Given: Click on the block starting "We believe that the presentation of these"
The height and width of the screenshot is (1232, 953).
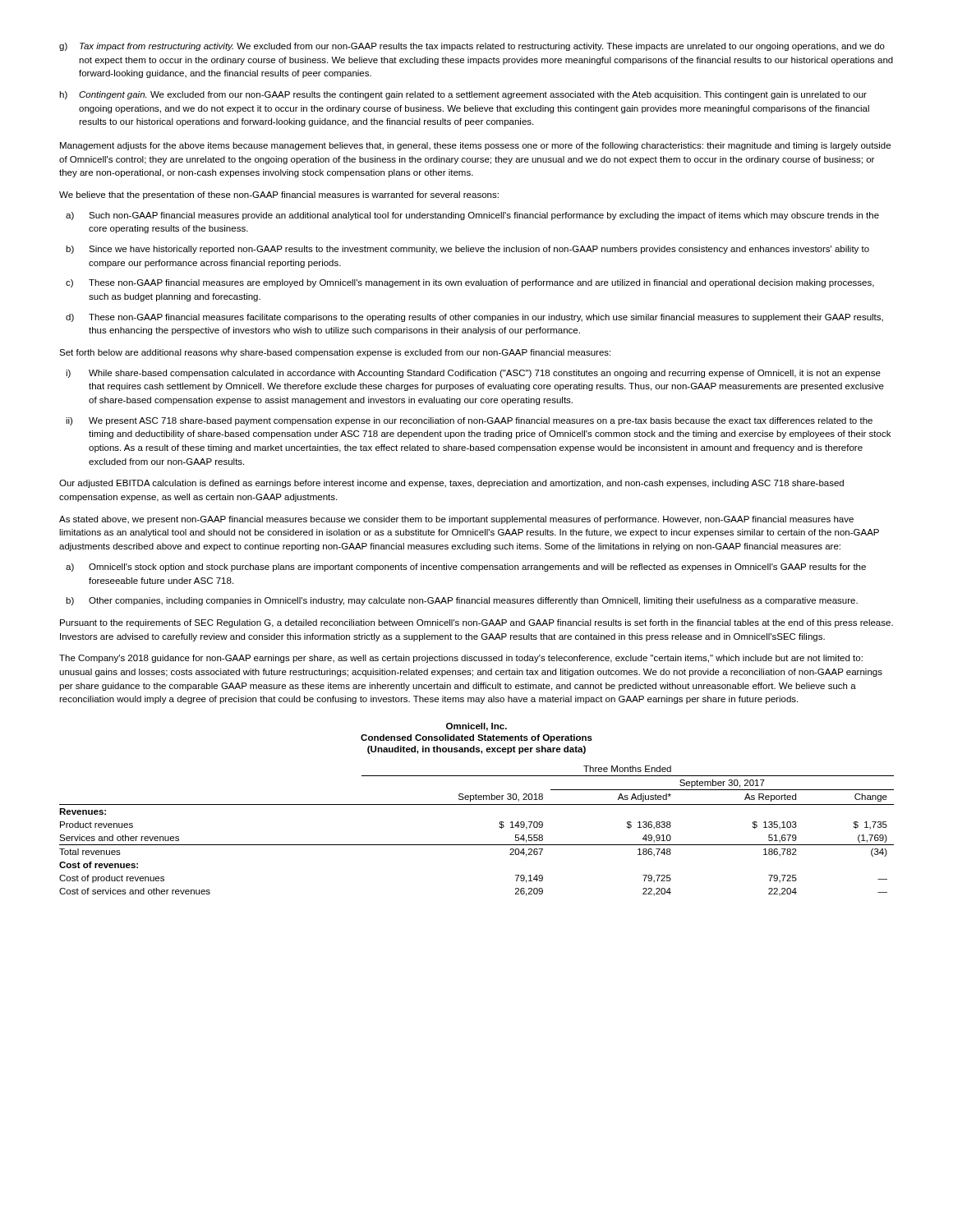Looking at the screenshot, I should (x=279, y=195).
